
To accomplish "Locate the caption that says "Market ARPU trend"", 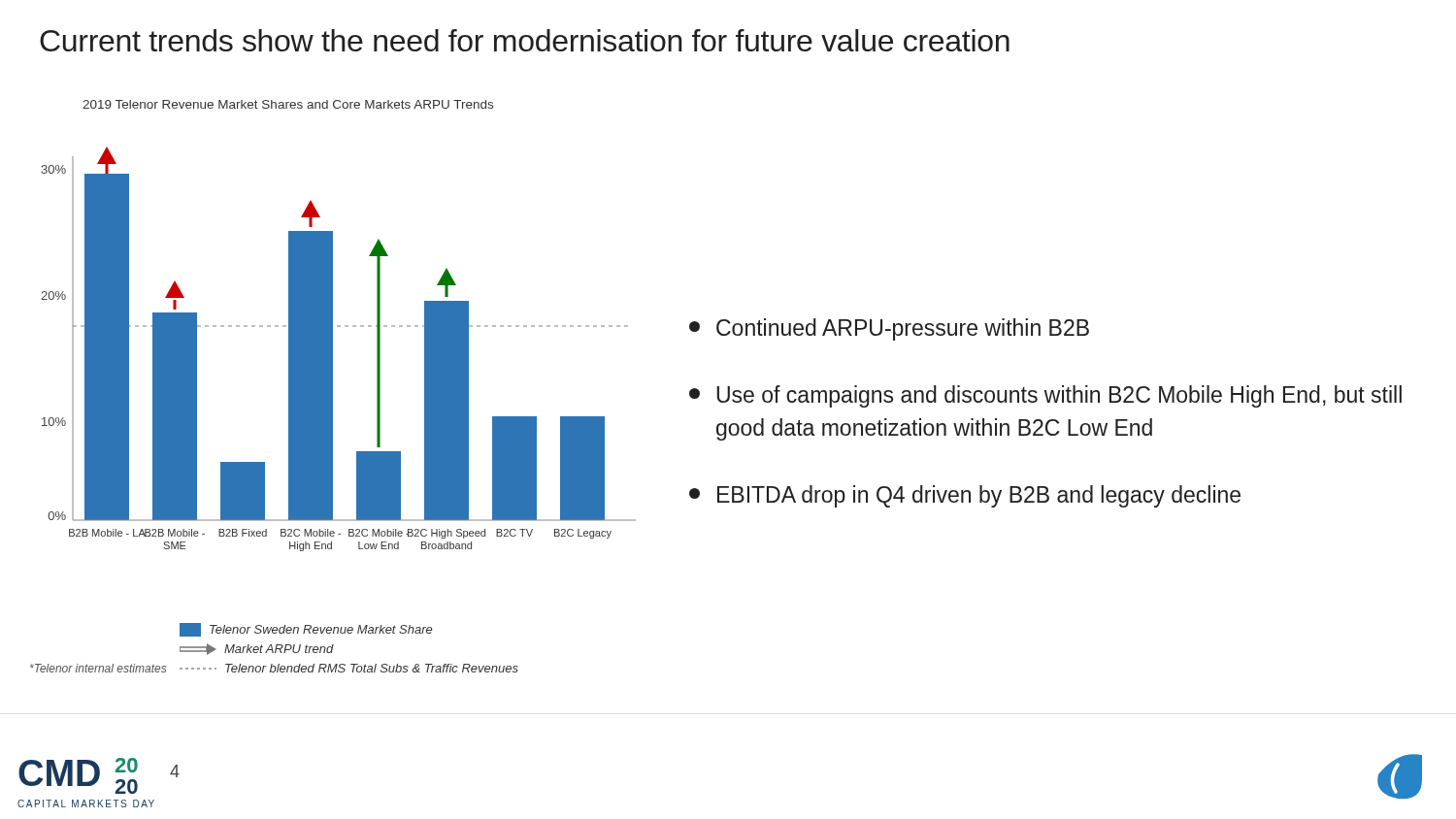I will (256, 649).
